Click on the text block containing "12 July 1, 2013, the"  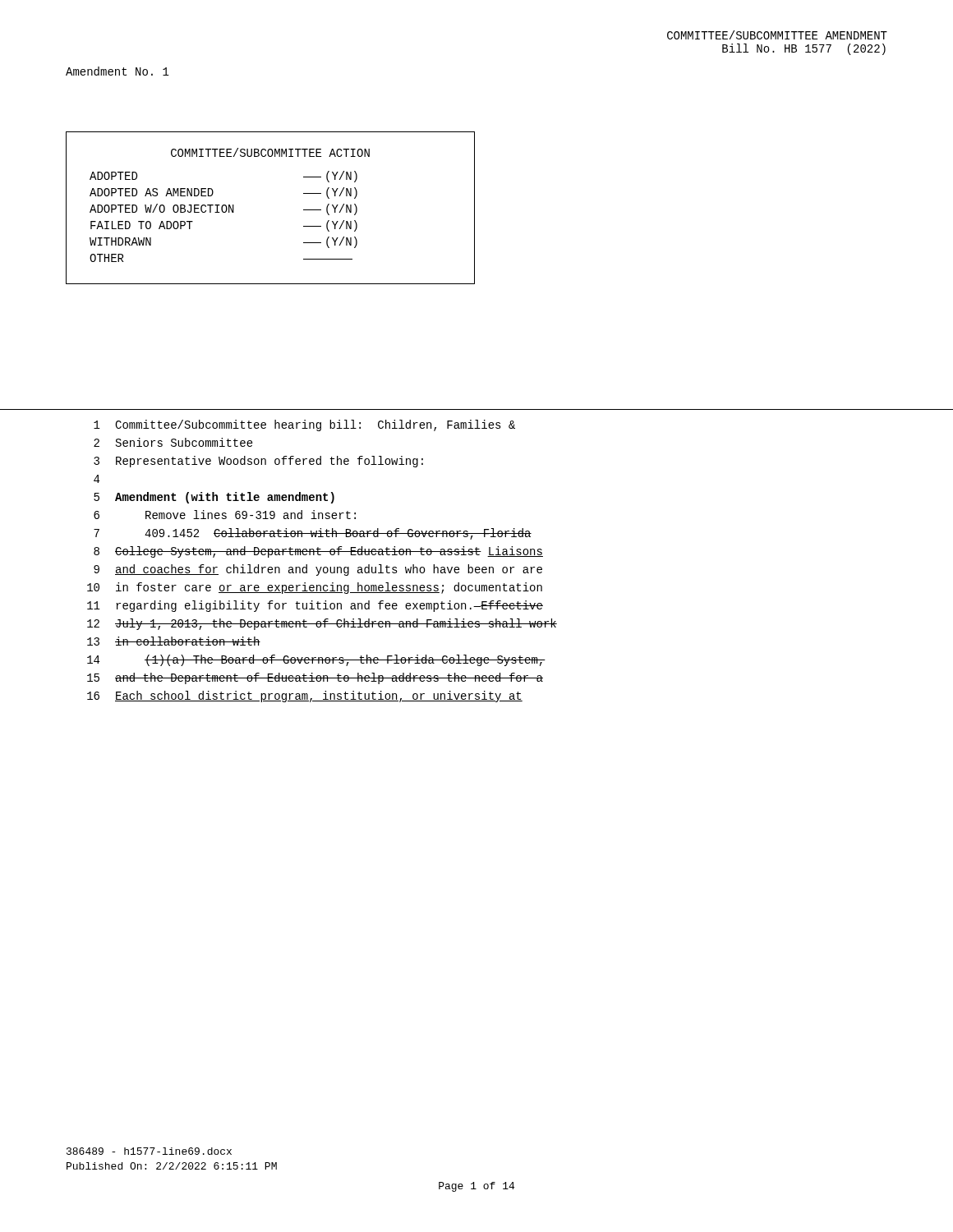476,624
